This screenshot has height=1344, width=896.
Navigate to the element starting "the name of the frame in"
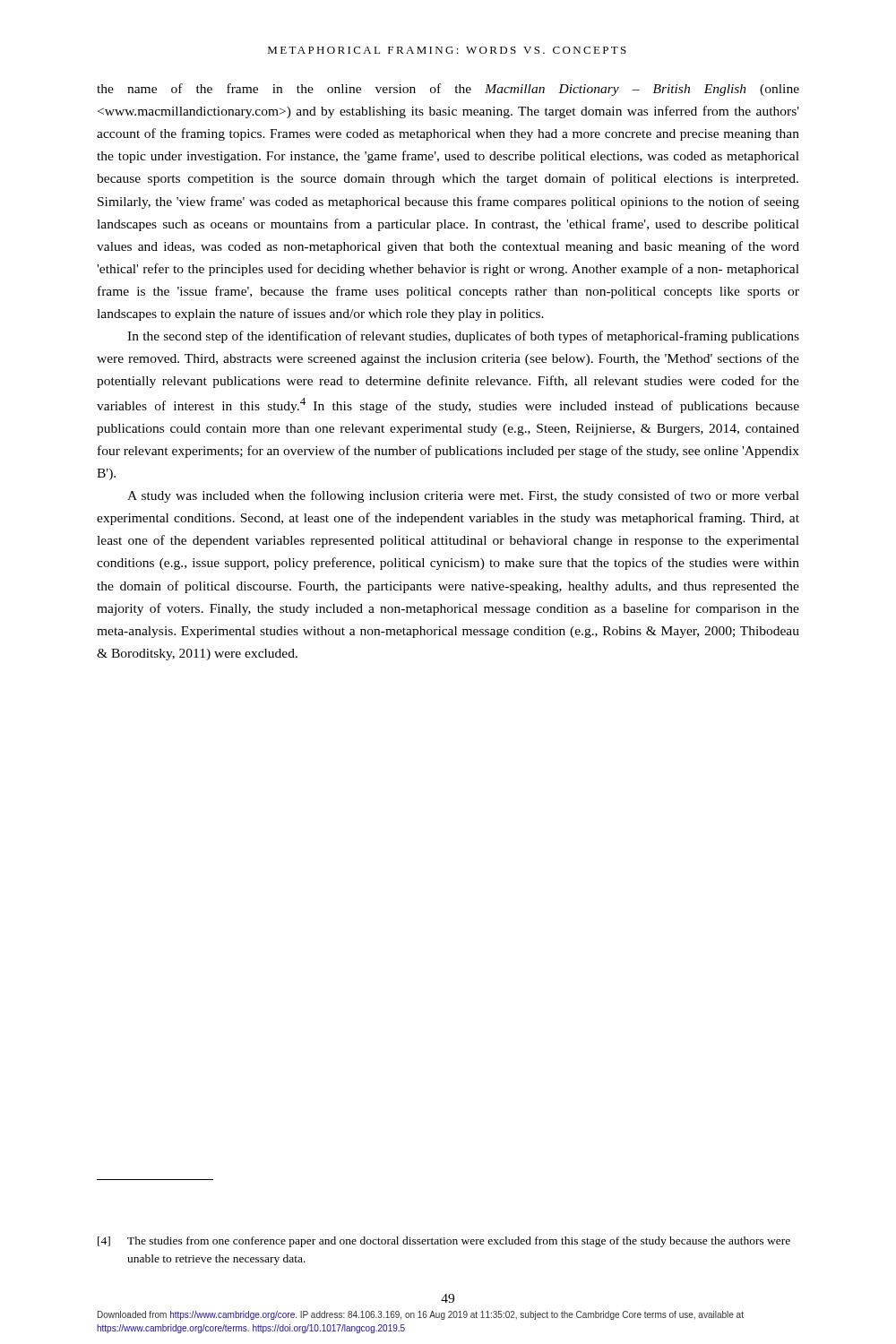click(448, 370)
